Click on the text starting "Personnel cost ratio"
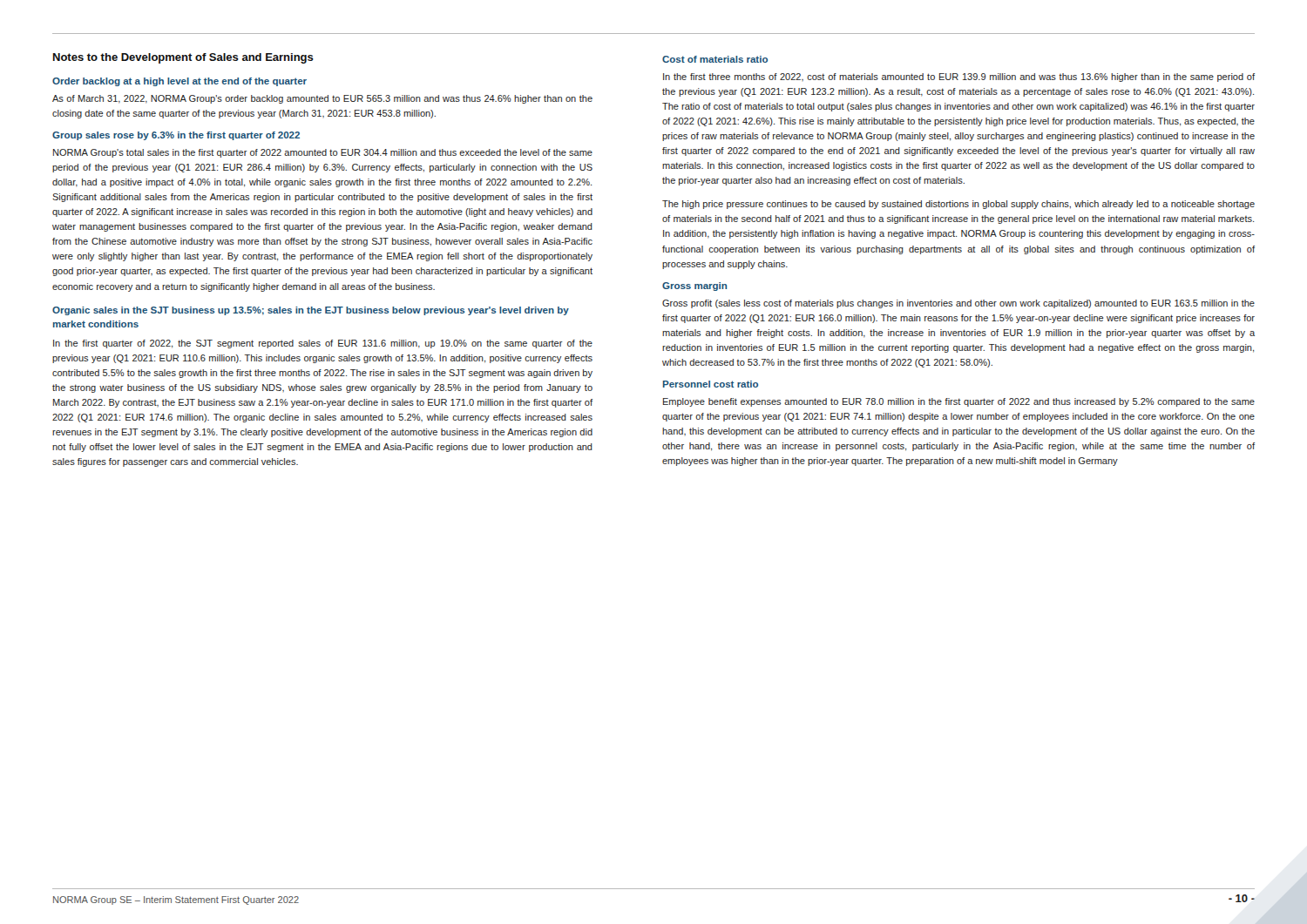Viewport: 1307px width, 924px height. pyautogui.click(x=710, y=384)
